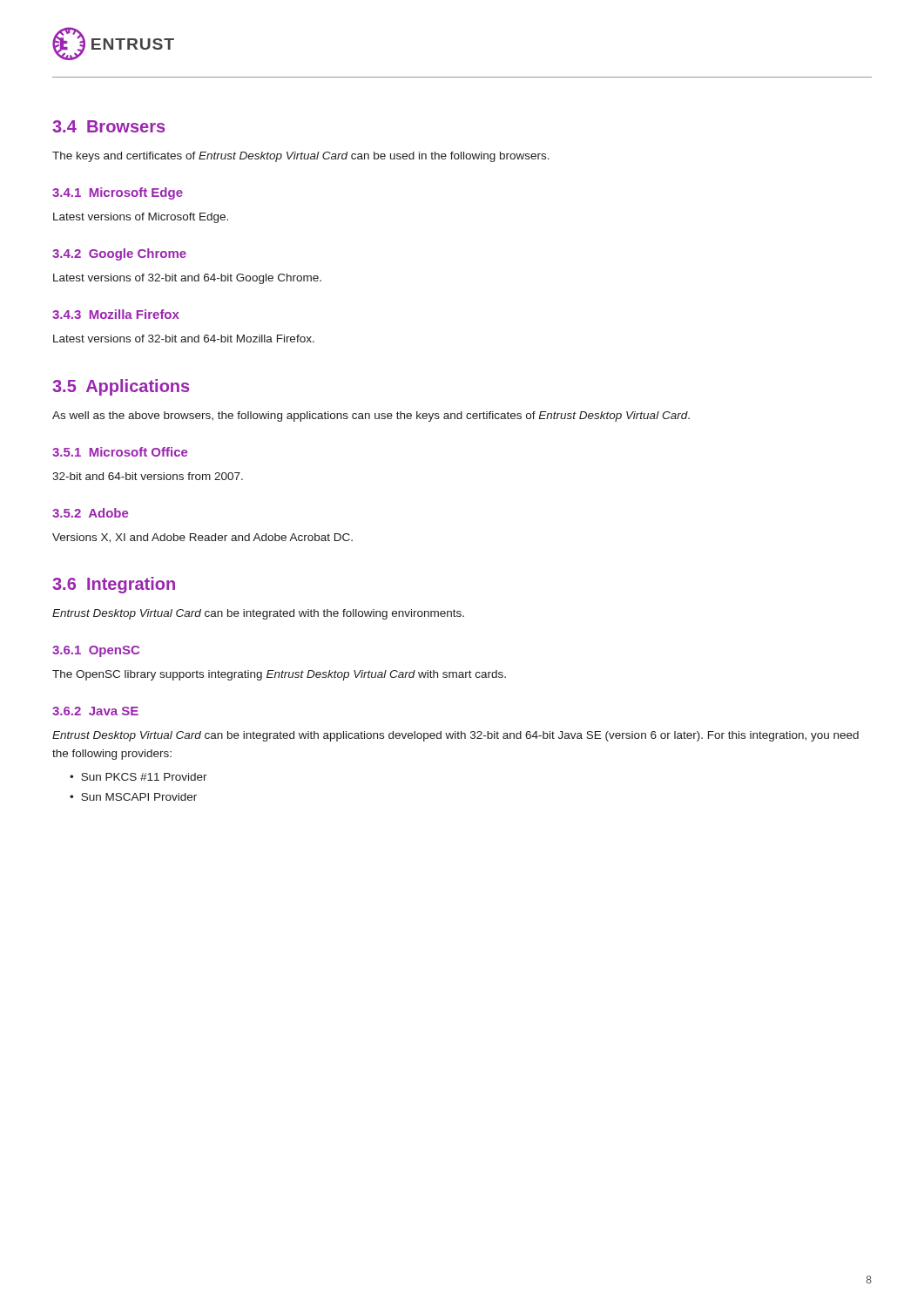Find the text block that reads "The OpenSC library supports integrating Entrust"
The image size is (924, 1307).
coord(280,674)
